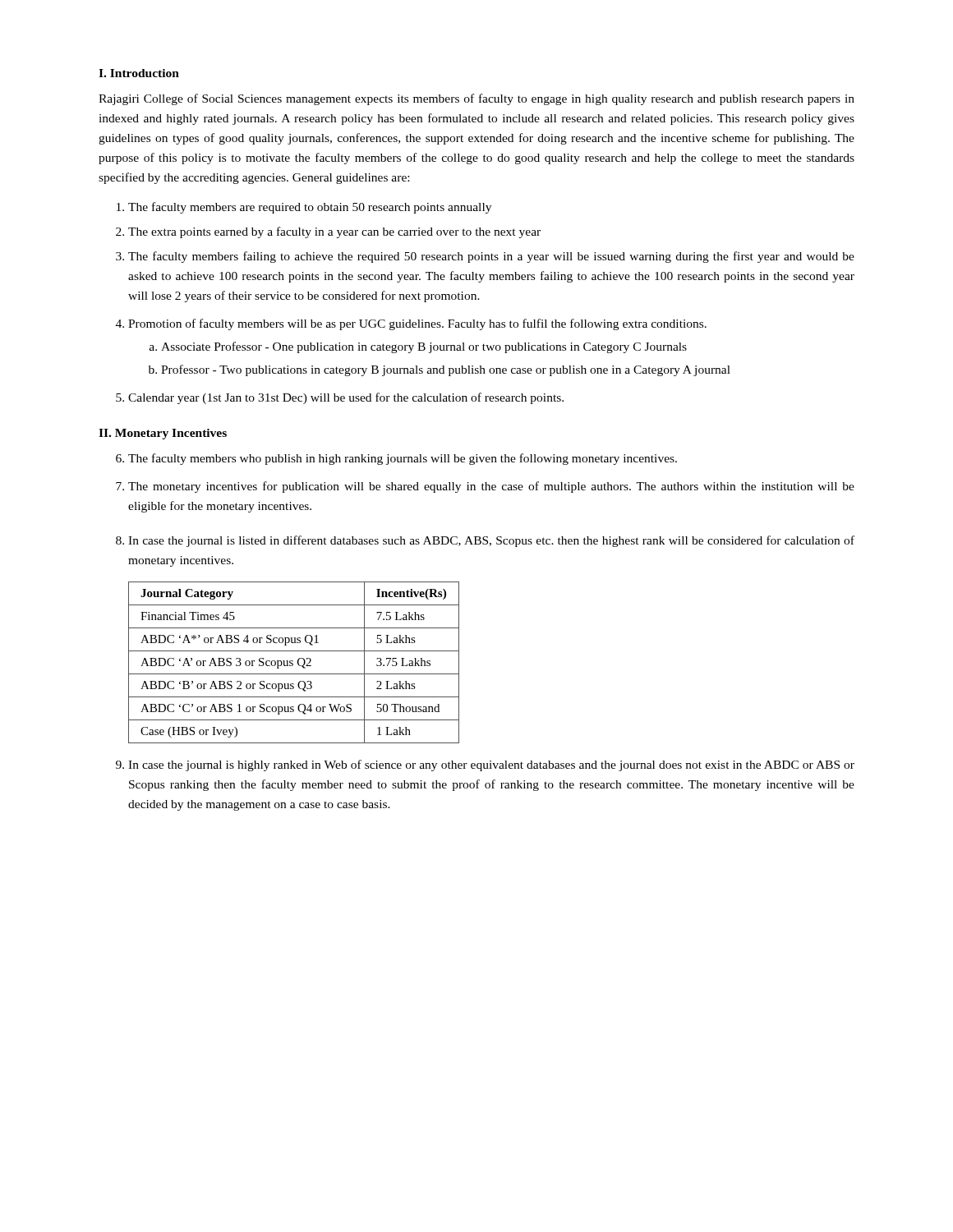Navigate to the block starting "The faculty members are required"
This screenshot has height=1232, width=953.
491,207
